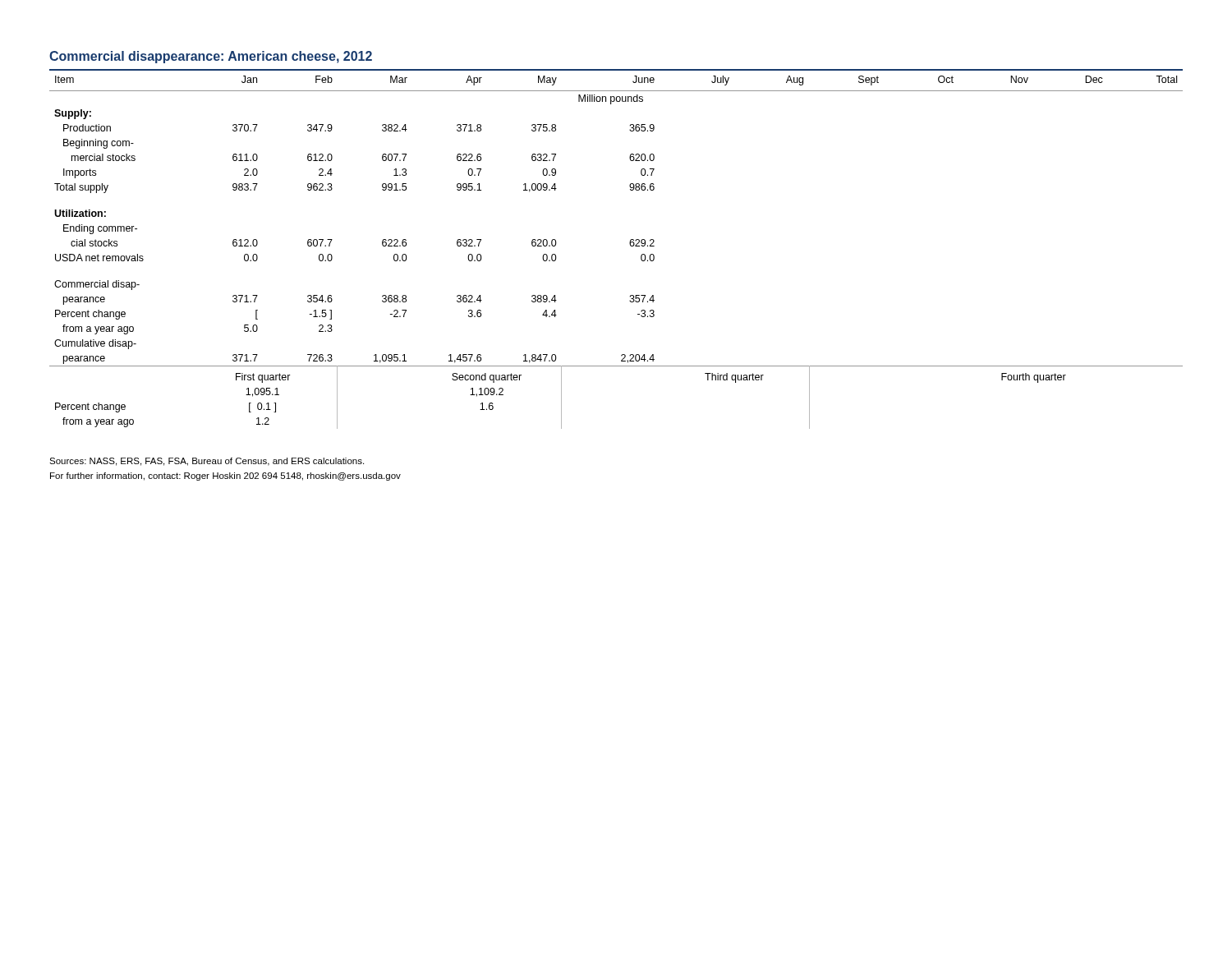Click on the footnote that says "Sources: NASS, ERS,"

225,468
